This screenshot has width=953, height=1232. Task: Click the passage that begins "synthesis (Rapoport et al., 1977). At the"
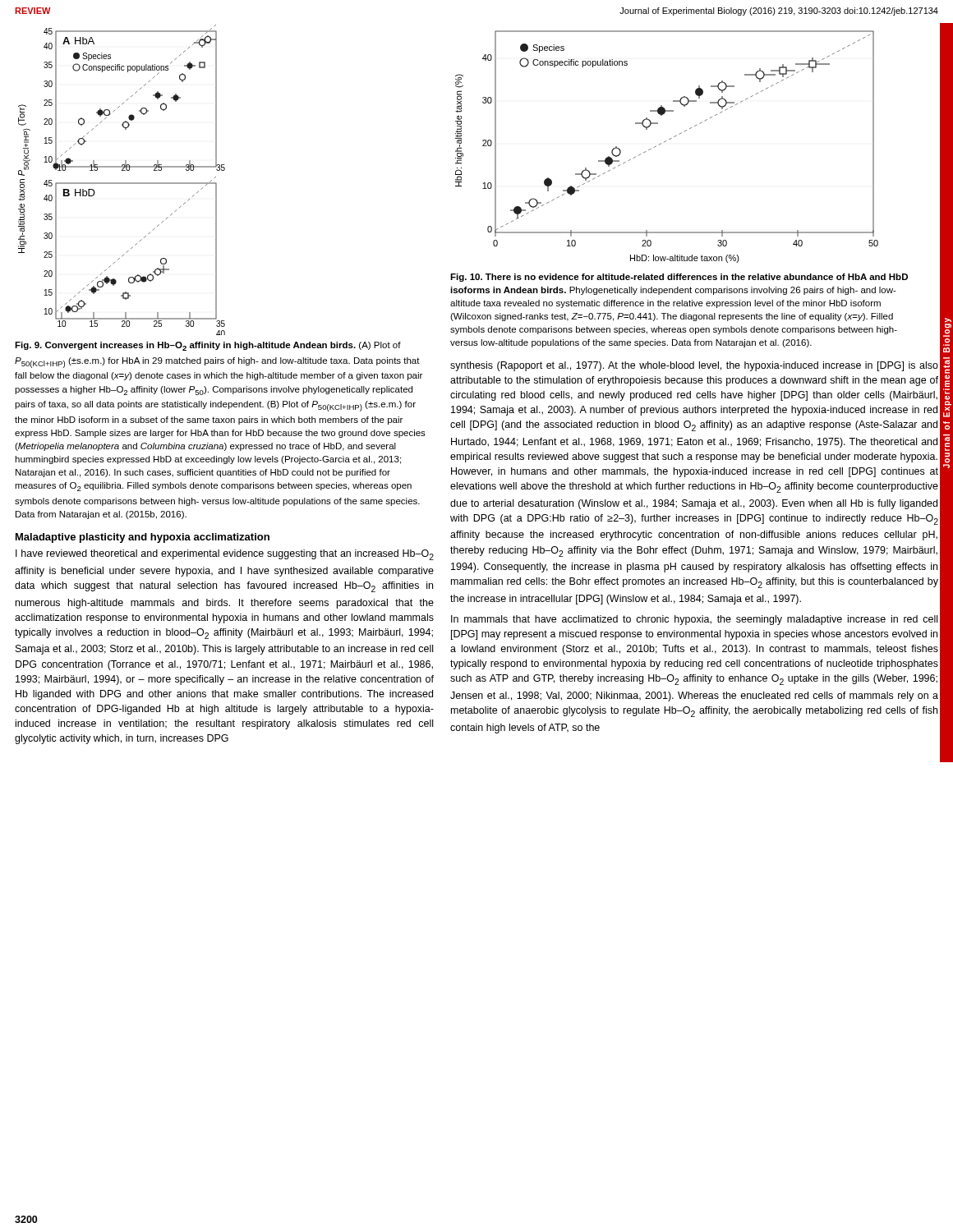pos(694,546)
